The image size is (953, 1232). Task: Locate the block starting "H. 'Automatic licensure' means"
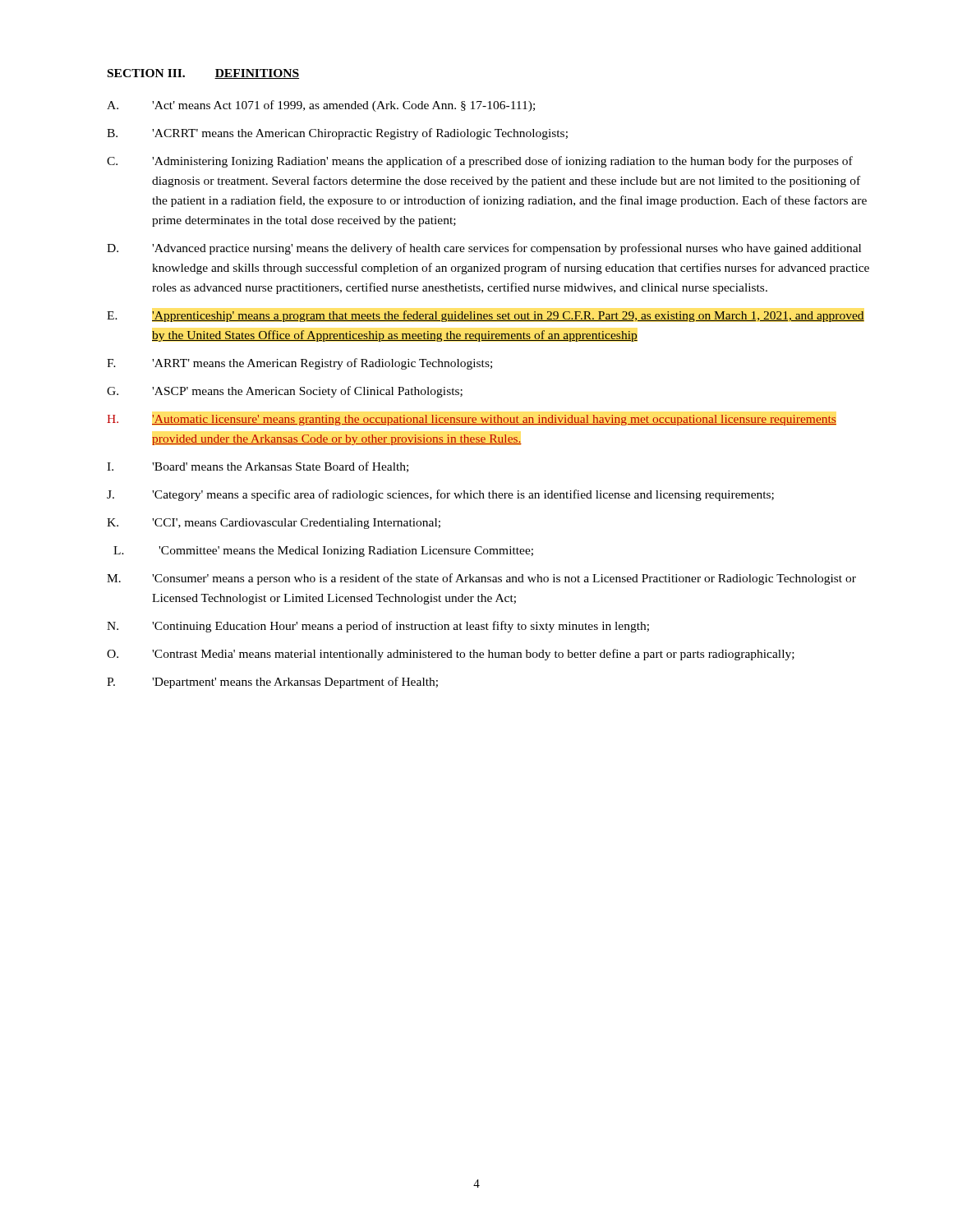[489, 429]
